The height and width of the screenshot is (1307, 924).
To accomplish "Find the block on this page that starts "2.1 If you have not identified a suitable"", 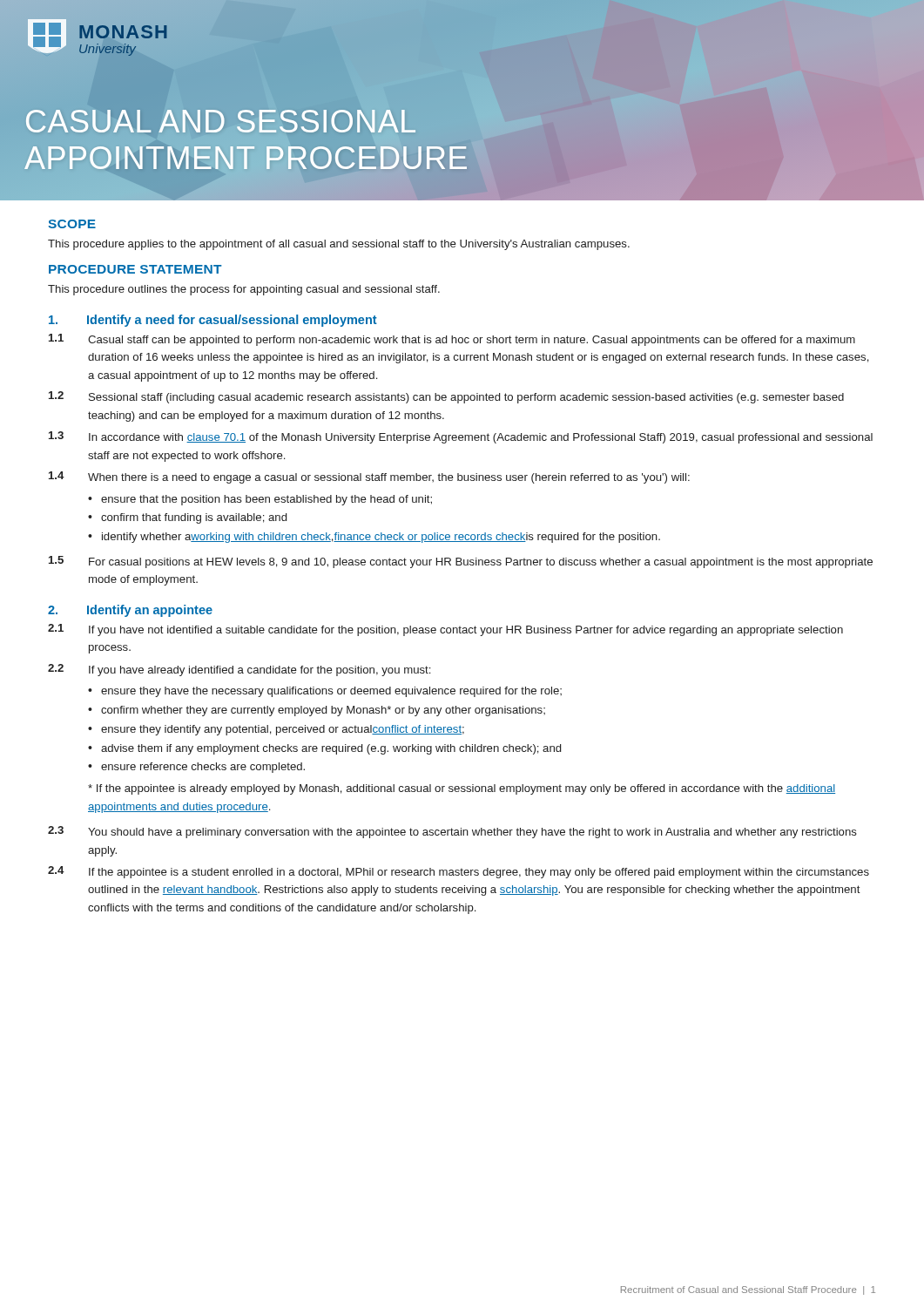I will 462,639.
